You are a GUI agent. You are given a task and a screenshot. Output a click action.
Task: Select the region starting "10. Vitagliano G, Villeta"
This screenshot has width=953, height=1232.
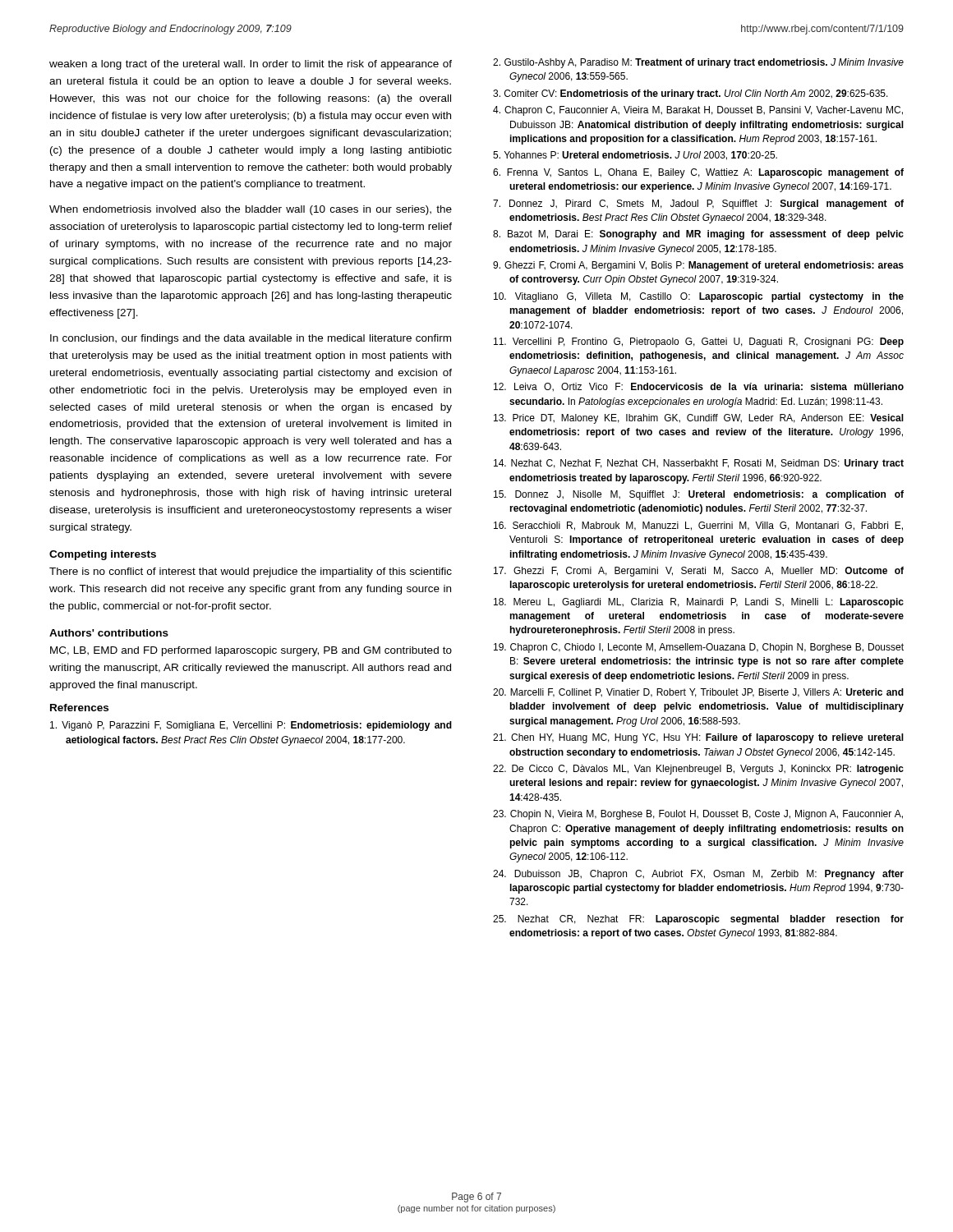click(x=698, y=311)
